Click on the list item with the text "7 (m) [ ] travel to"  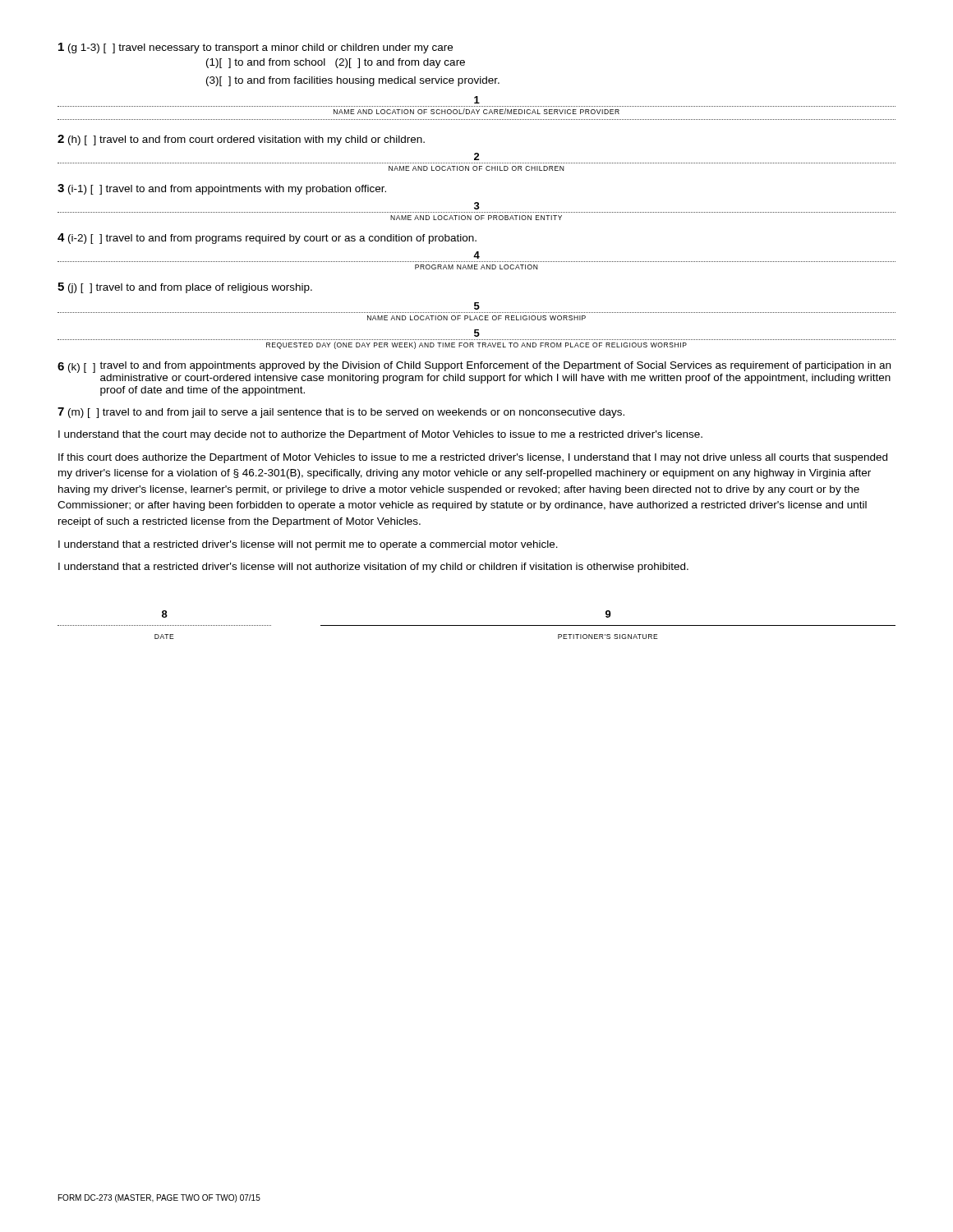(x=476, y=411)
